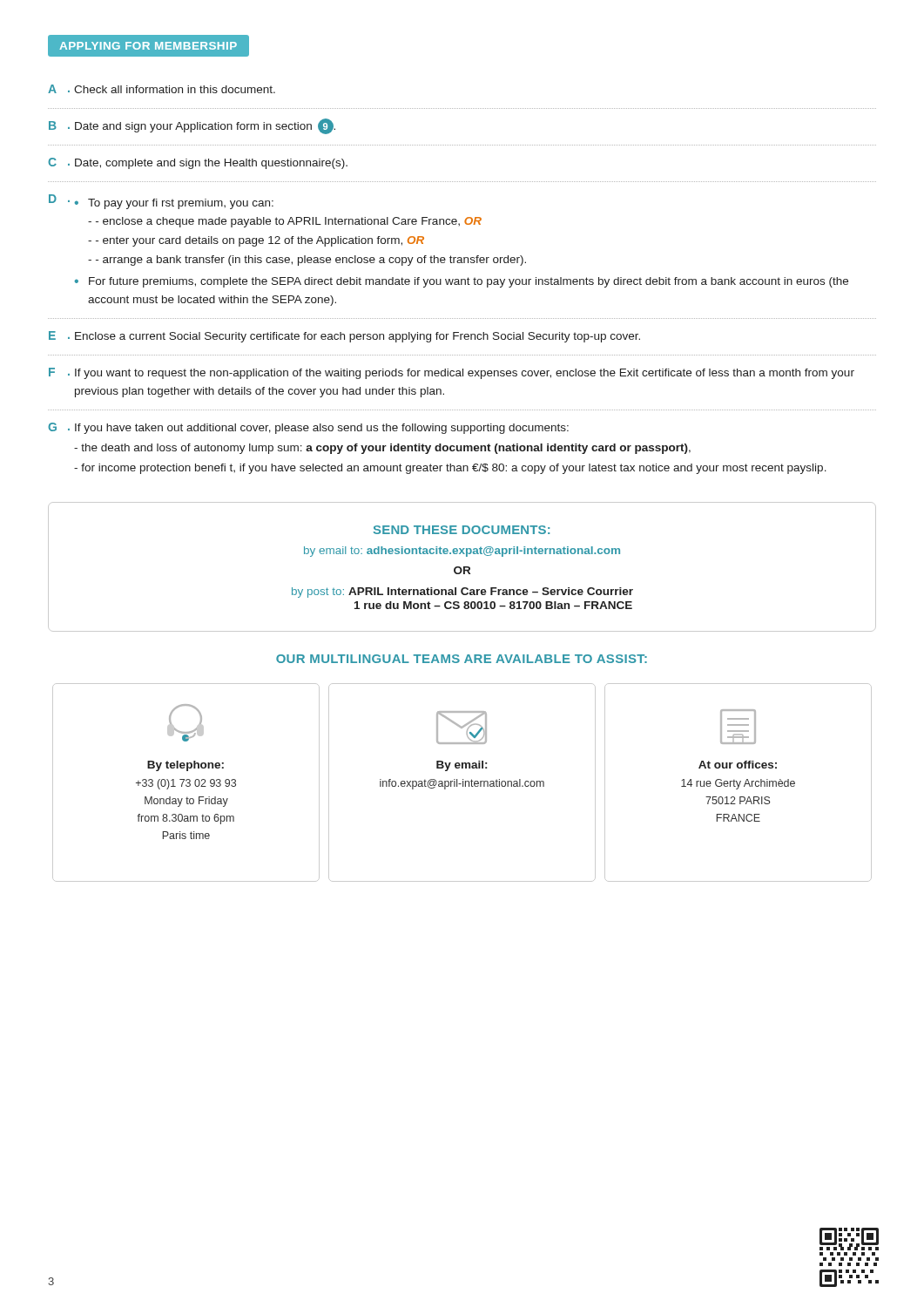
Task: Find the text that says "By email: info.expat@april-international.com"
Action: coord(462,746)
